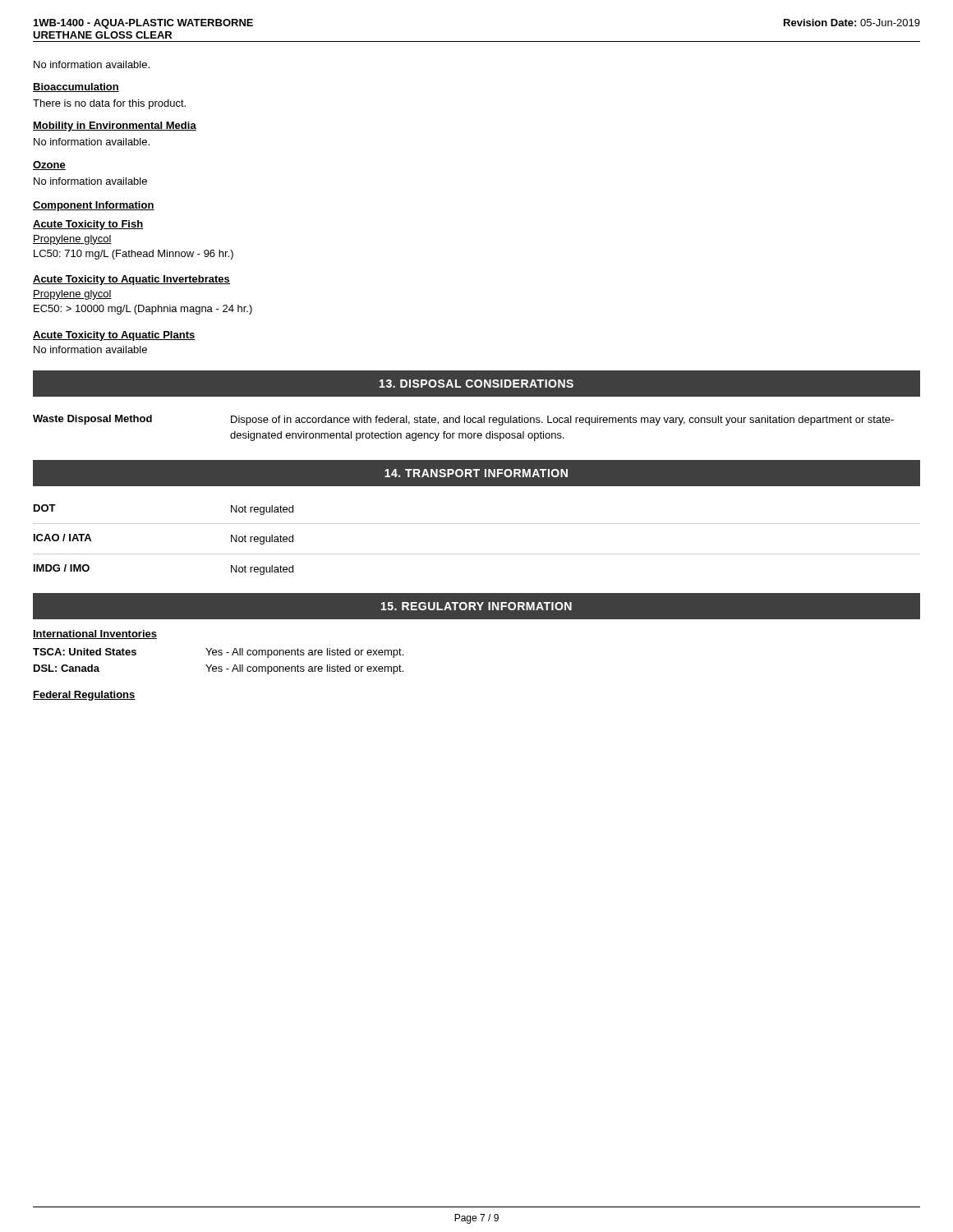
Task: Click on the element starting "Acute Toxicity to Fish"
Action: (88, 224)
